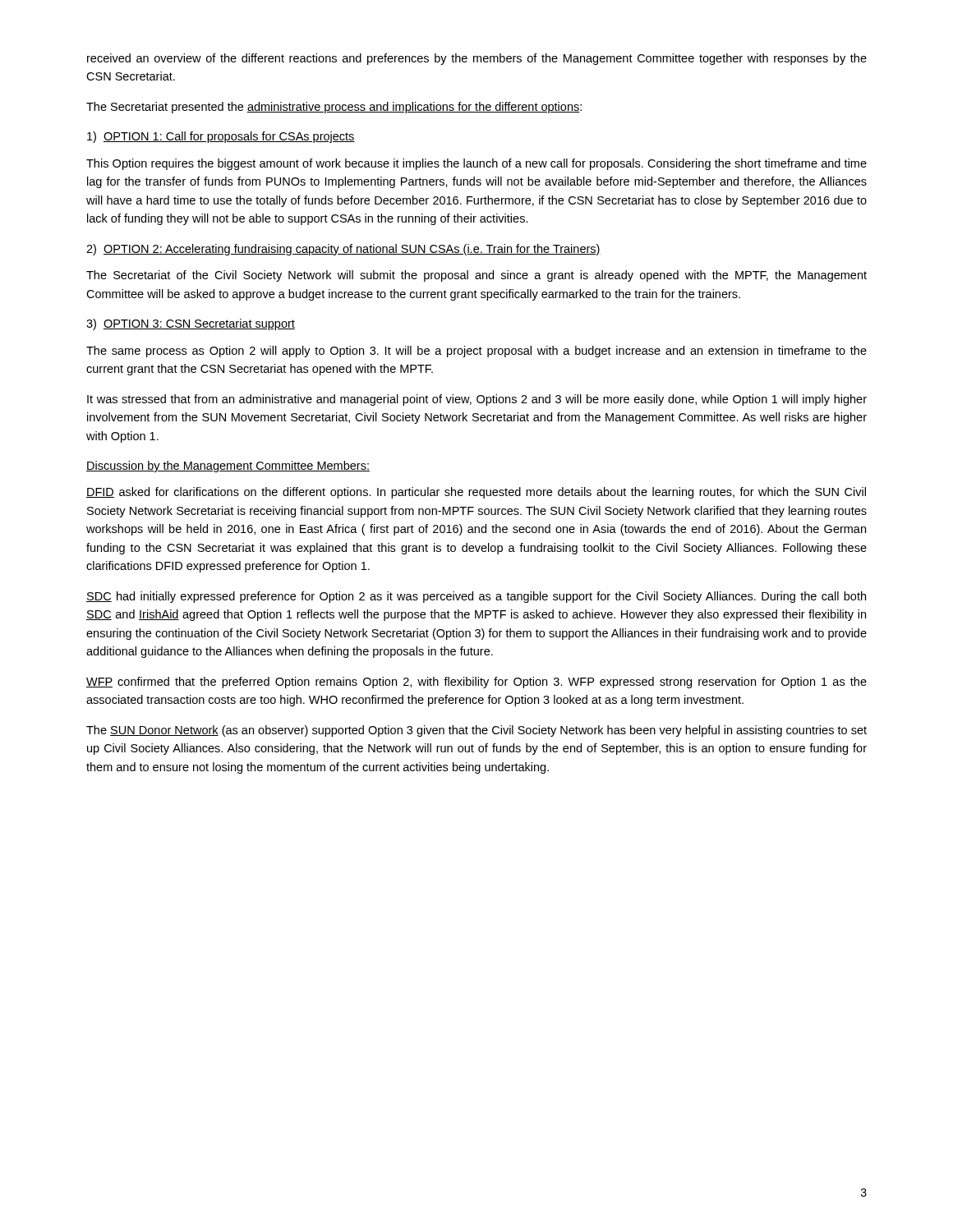Screen dimensions: 1232x953
Task: Find the block starting "The SUN Donor"
Action: click(x=476, y=748)
